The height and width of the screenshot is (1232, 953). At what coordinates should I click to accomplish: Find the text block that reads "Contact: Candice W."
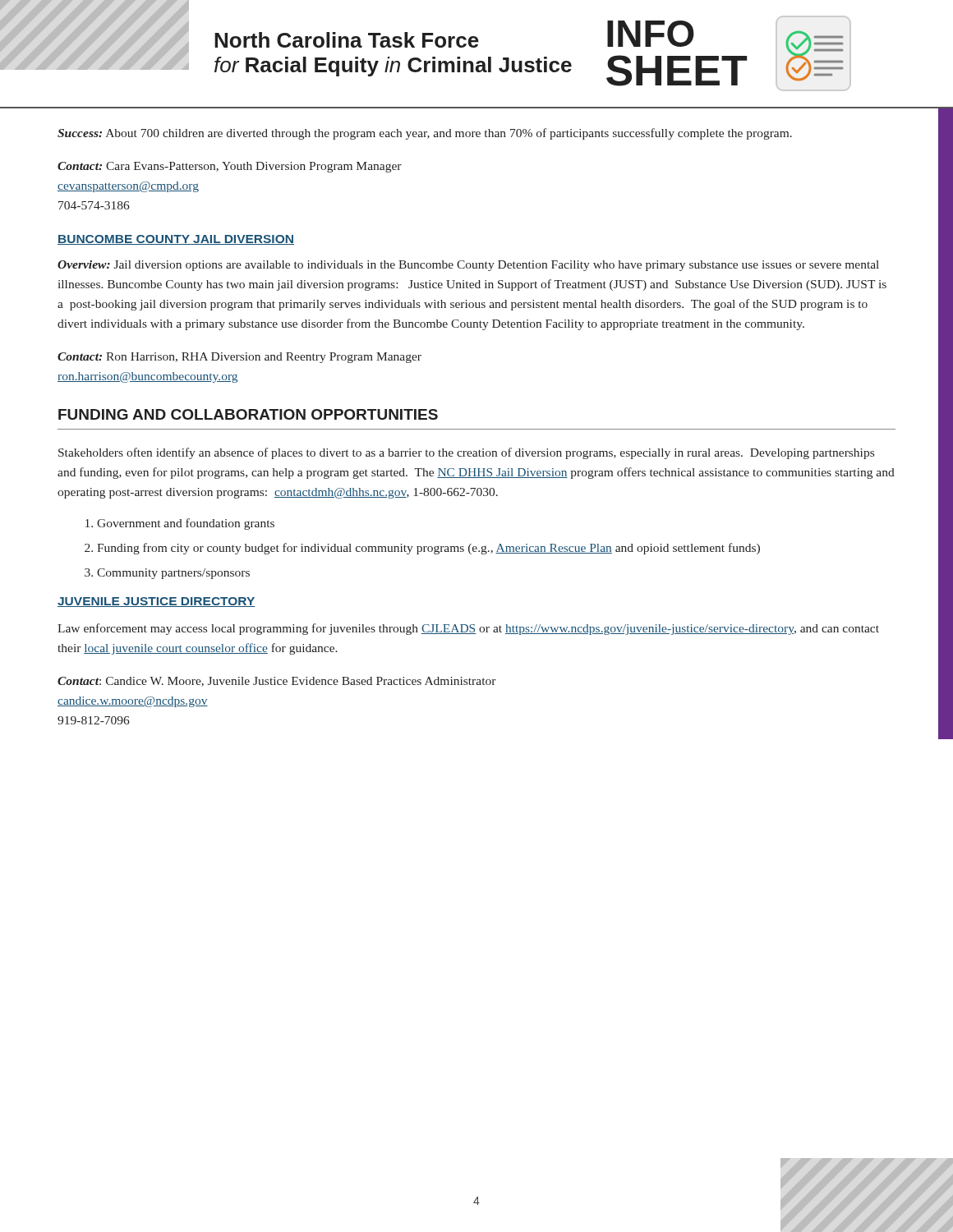[277, 682]
